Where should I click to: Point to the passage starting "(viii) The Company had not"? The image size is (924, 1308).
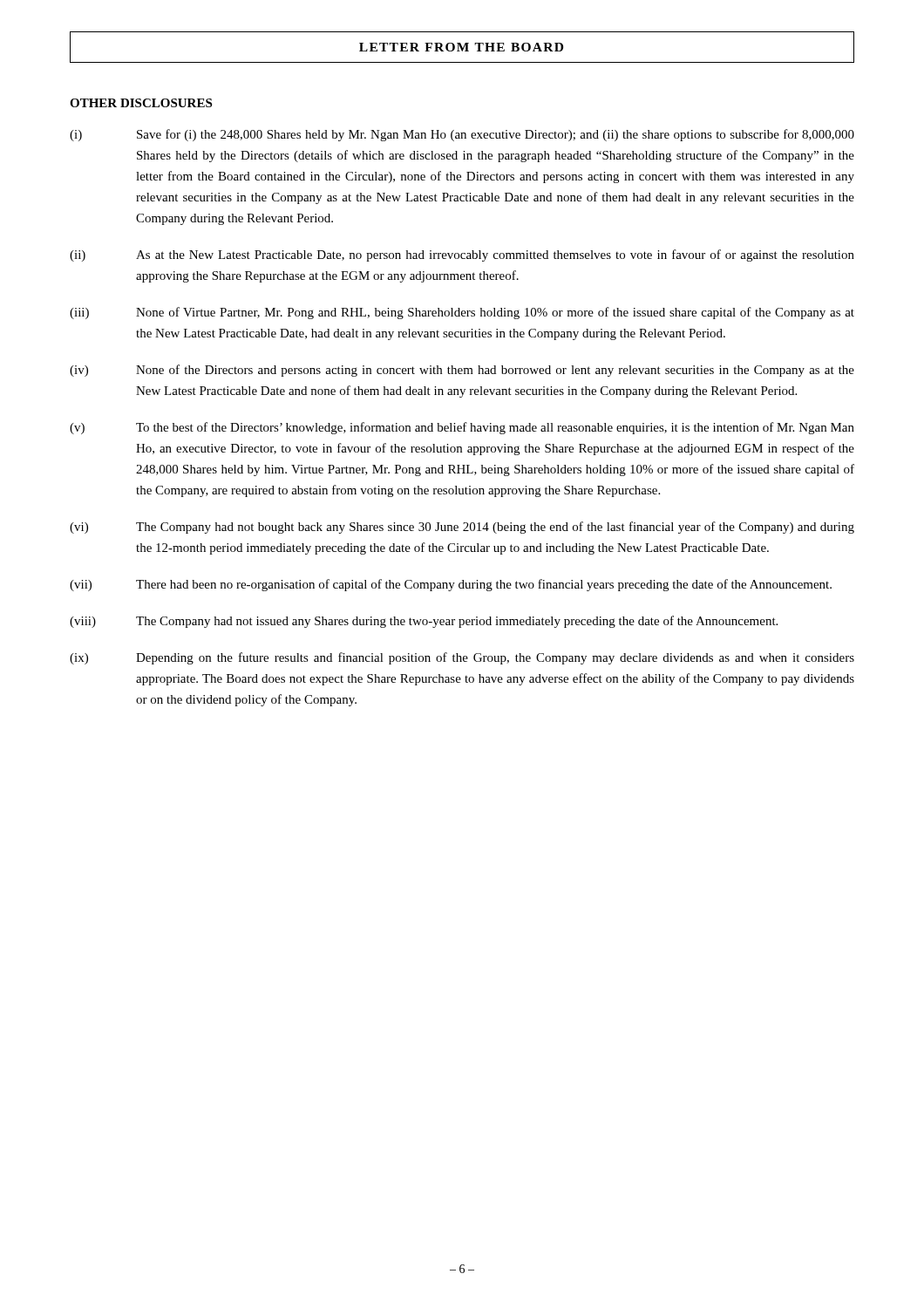tap(462, 621)
